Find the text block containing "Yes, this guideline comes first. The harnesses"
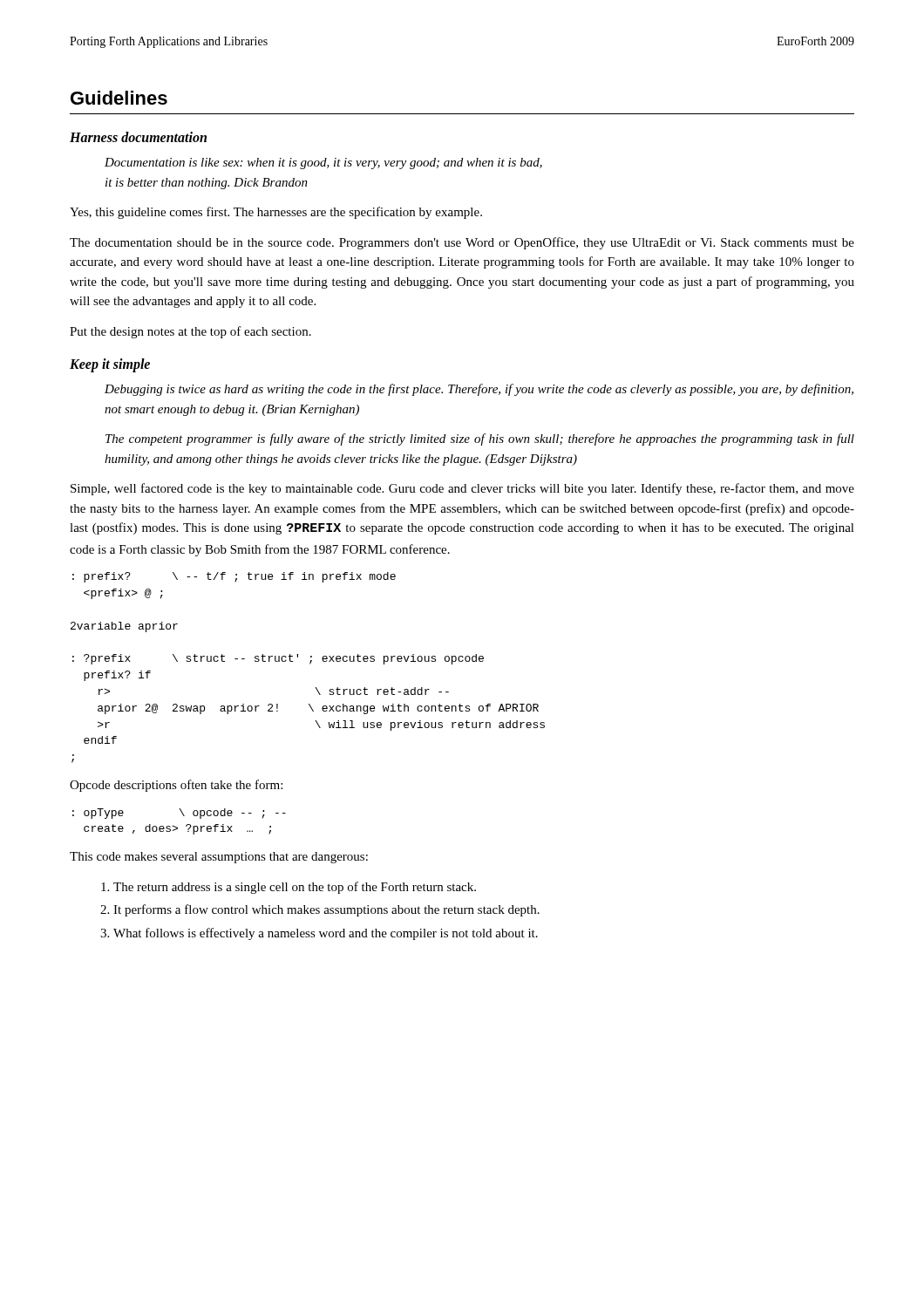Screen dimensions: 1308x924 click(462, 212)
